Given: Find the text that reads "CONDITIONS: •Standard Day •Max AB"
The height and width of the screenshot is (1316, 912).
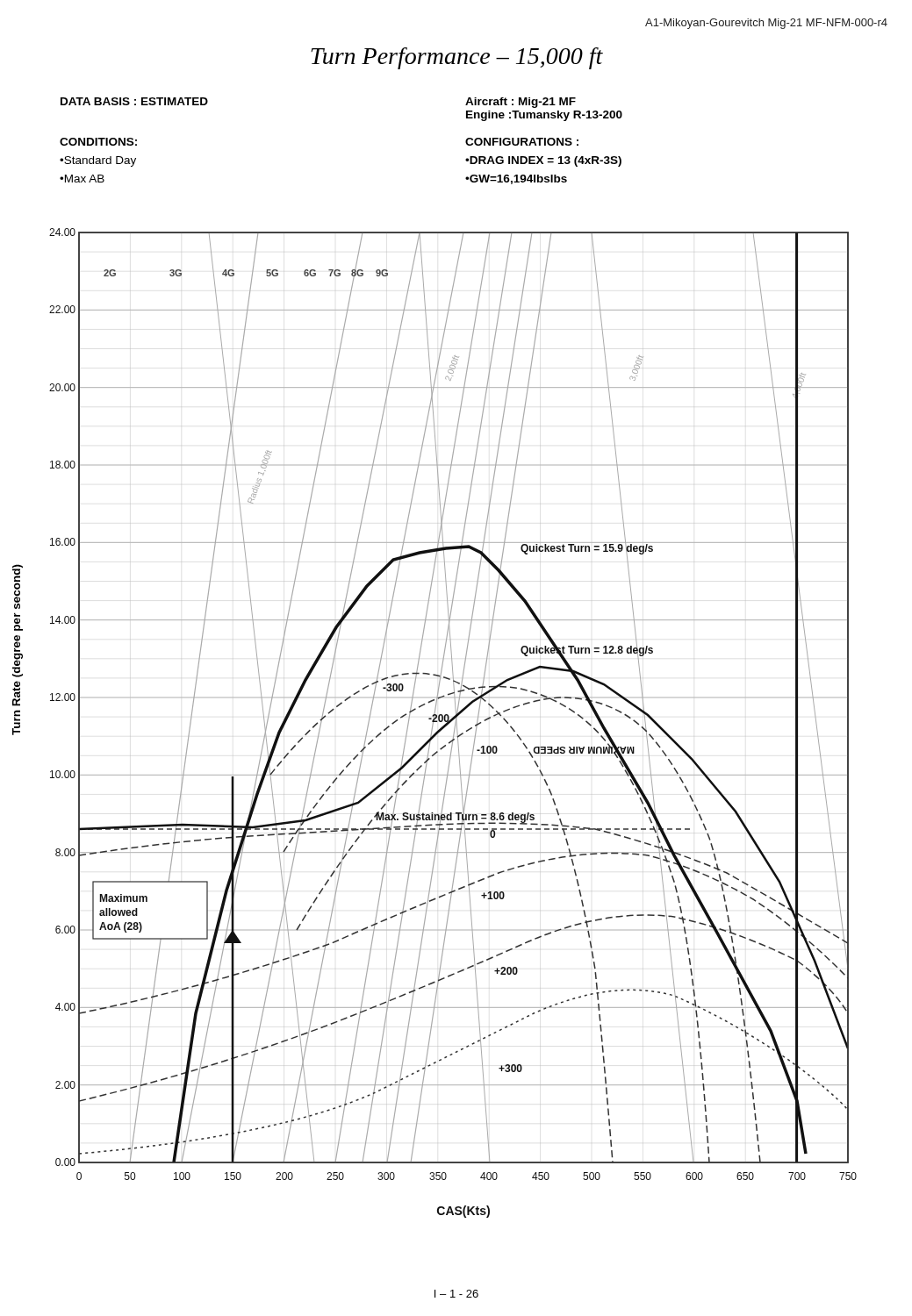Looking at the screenshot, I should [x=99, y=160].
